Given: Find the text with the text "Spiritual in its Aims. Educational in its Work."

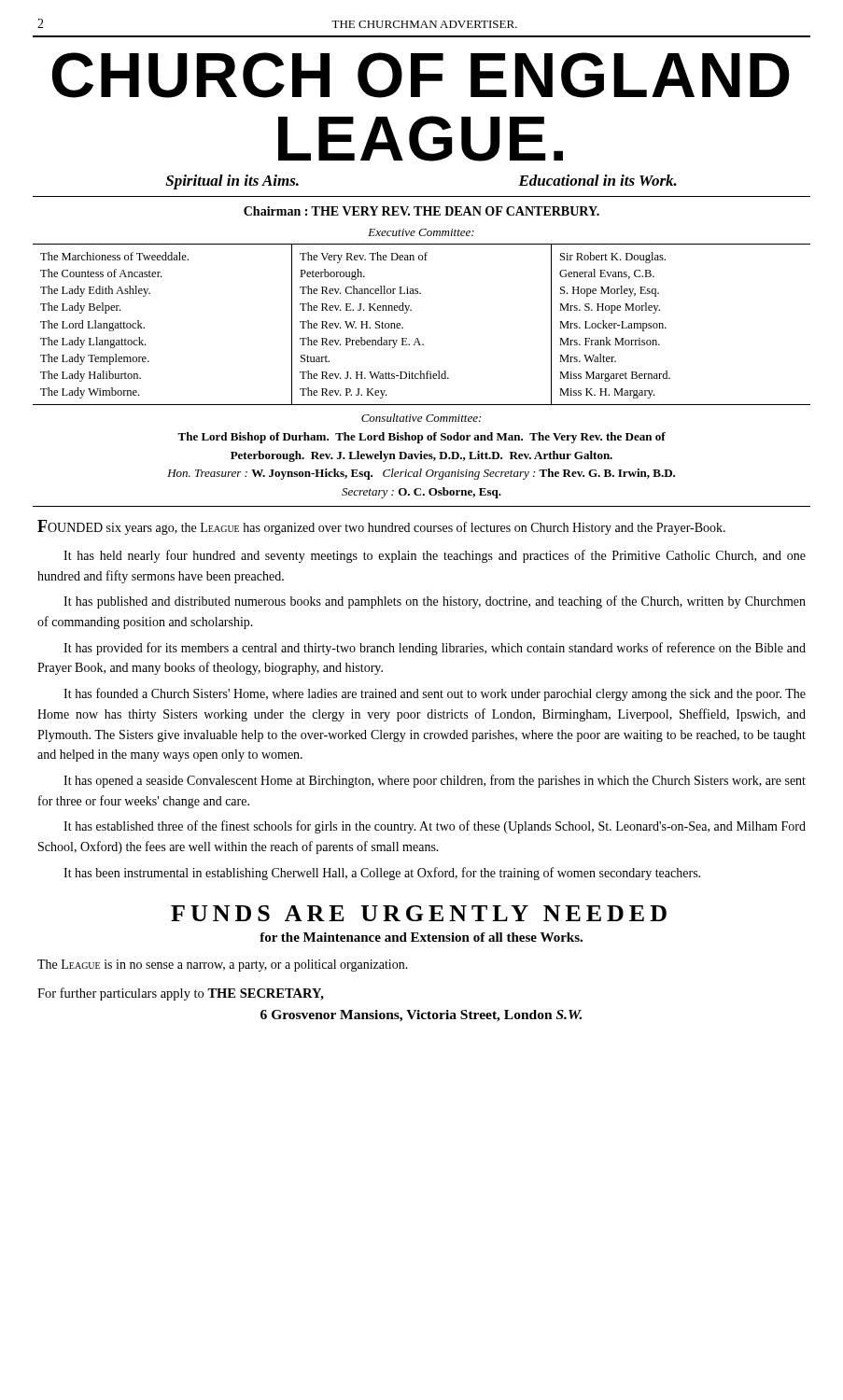Looking at the screenshot, I should (x=233, y=182).
